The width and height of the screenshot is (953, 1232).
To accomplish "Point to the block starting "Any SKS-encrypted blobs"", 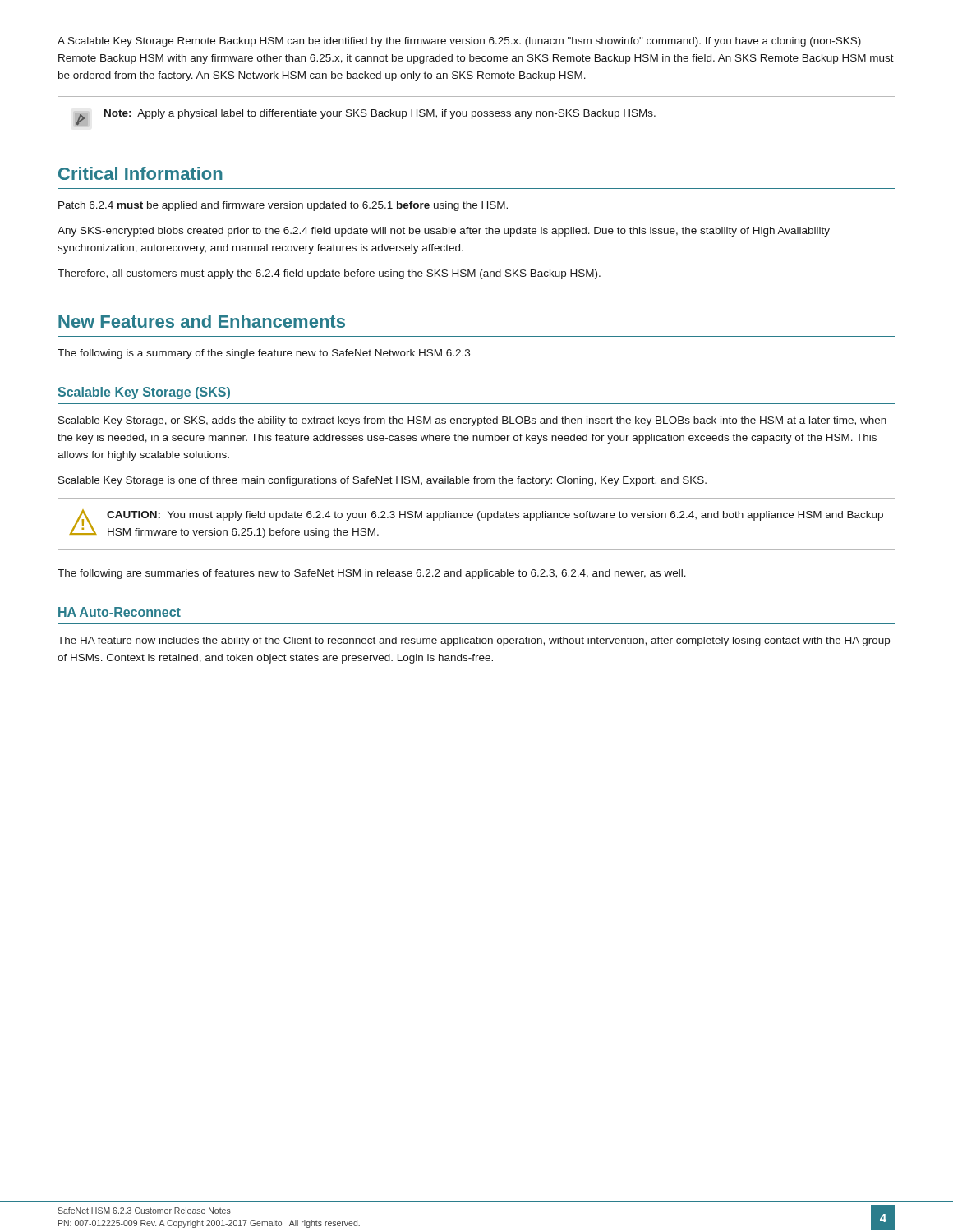I will pos(476,240).
